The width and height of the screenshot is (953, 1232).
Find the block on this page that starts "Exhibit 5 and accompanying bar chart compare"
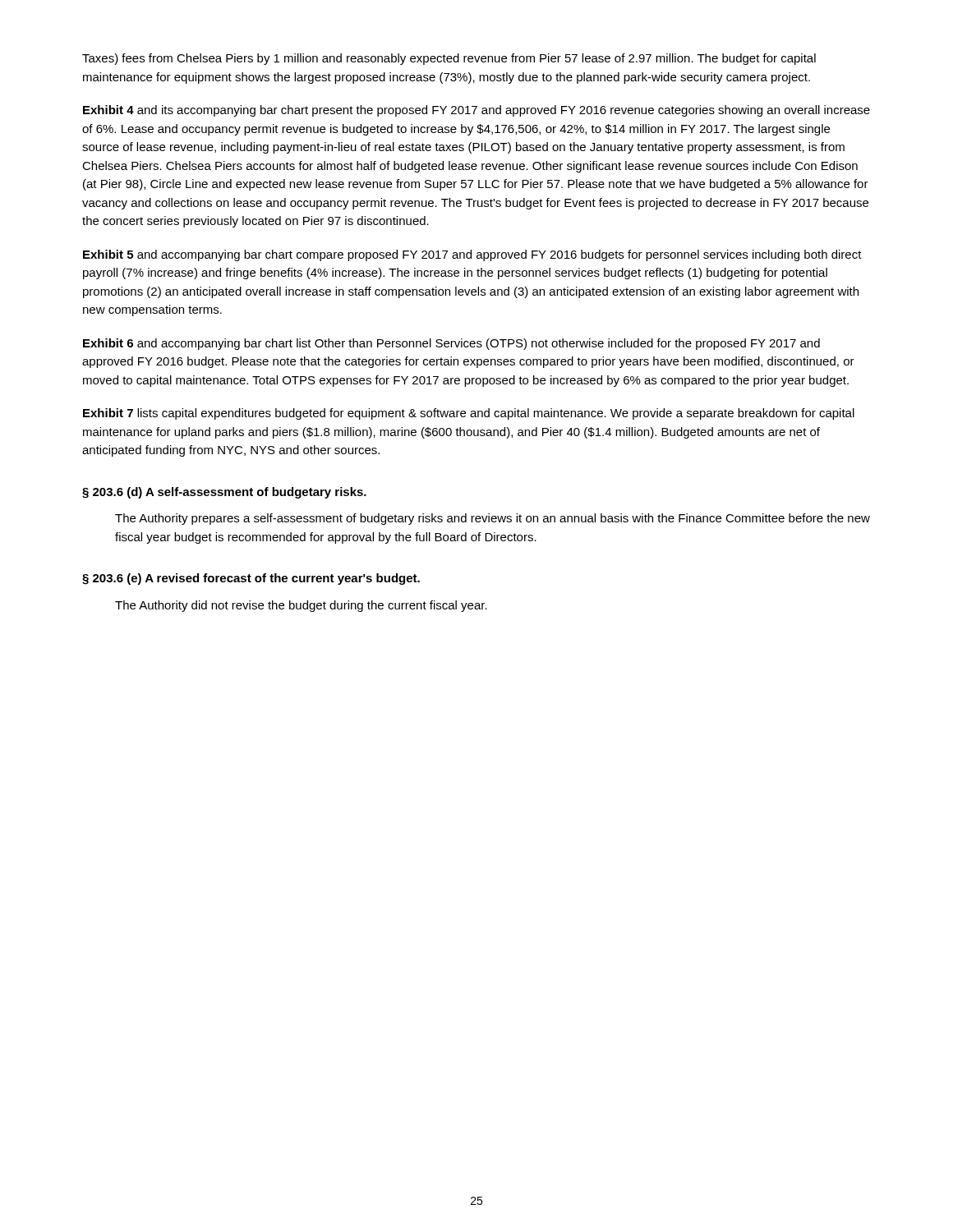(476, 282)
